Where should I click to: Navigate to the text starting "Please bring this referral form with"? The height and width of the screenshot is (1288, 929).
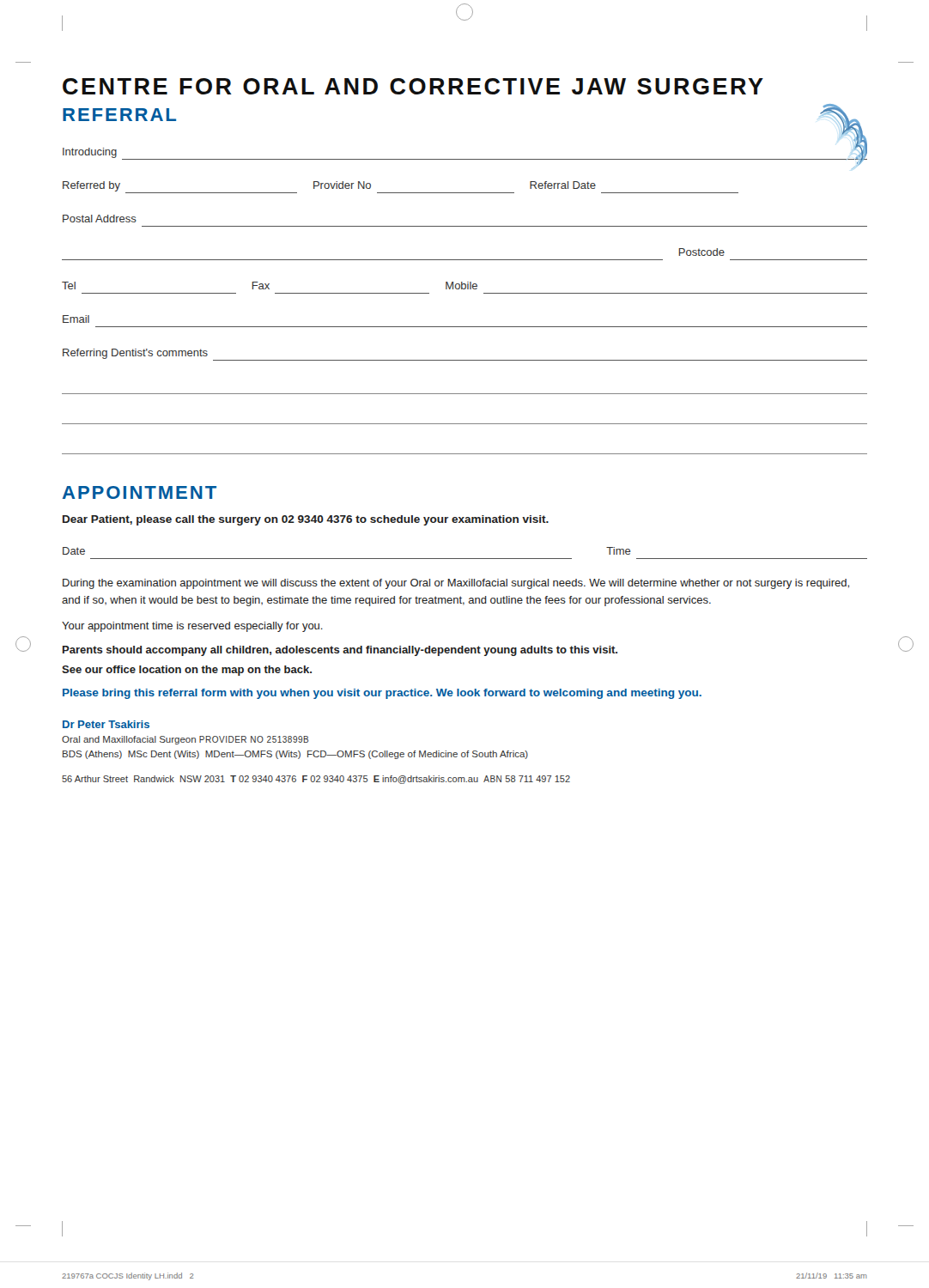click(382, 693)
